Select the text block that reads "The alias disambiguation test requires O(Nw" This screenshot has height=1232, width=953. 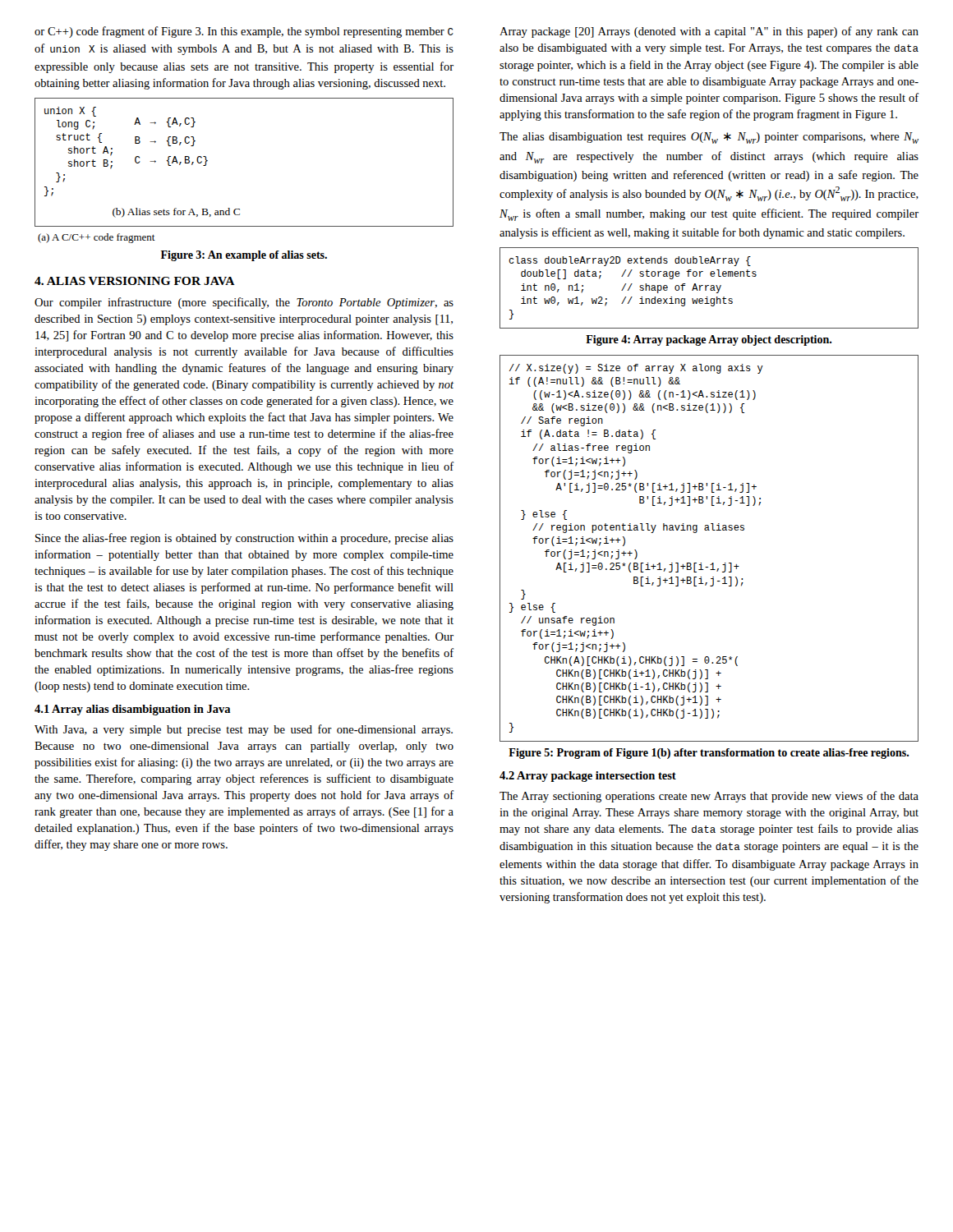709,185
